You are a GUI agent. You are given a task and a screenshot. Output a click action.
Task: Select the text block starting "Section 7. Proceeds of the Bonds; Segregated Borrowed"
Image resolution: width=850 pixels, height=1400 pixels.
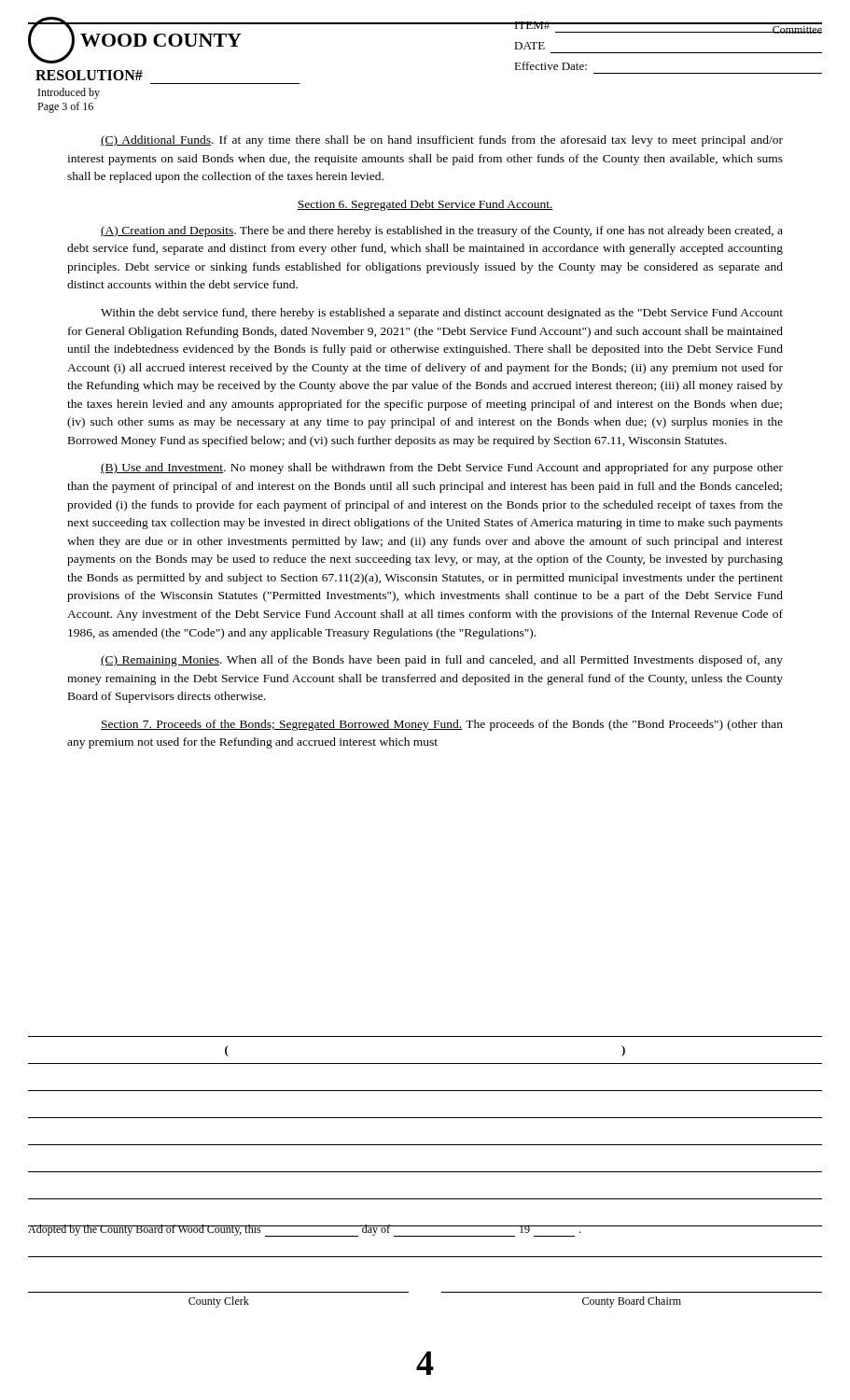[x=425, y=733]
